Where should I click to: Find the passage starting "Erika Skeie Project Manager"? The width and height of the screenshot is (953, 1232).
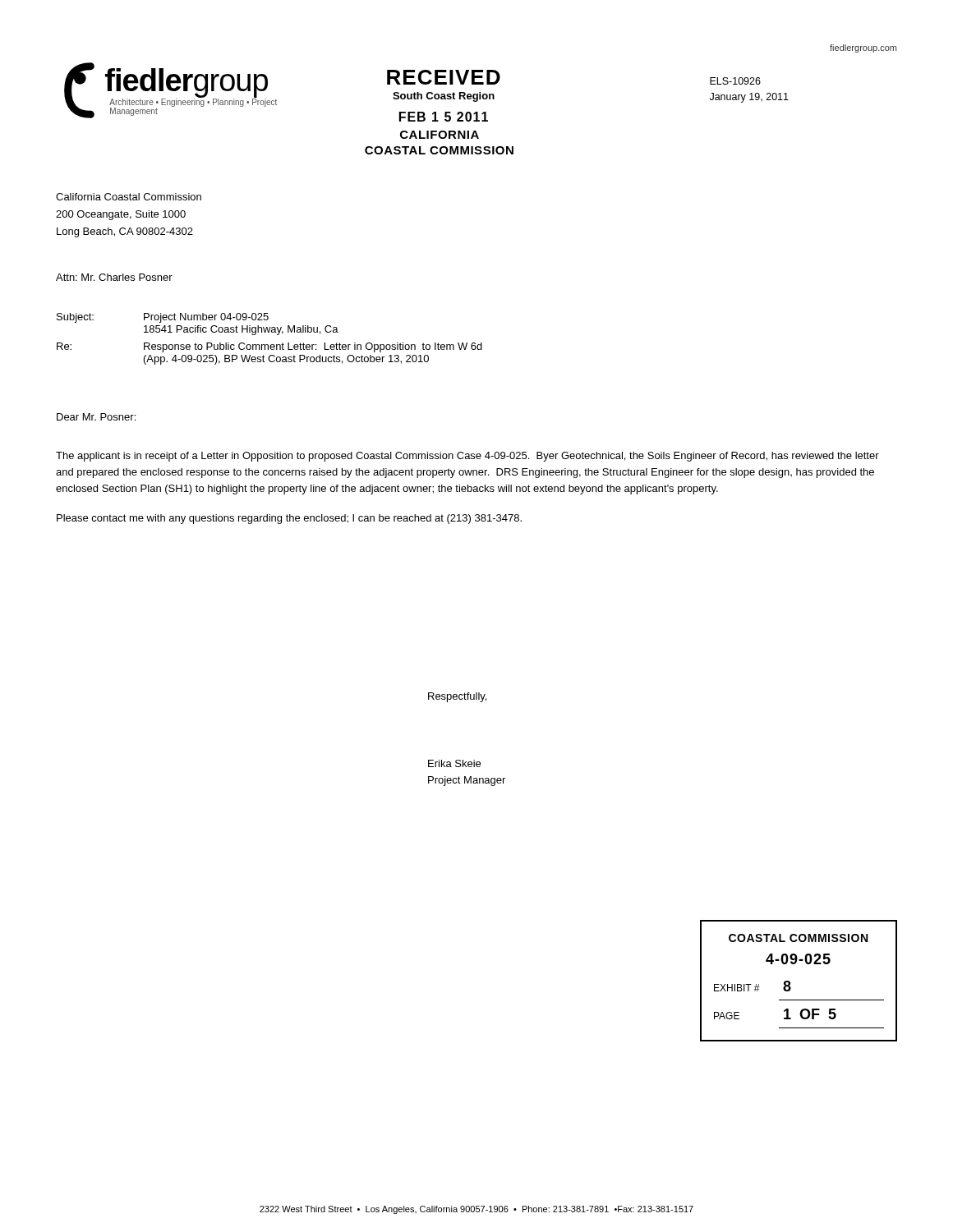466,771
